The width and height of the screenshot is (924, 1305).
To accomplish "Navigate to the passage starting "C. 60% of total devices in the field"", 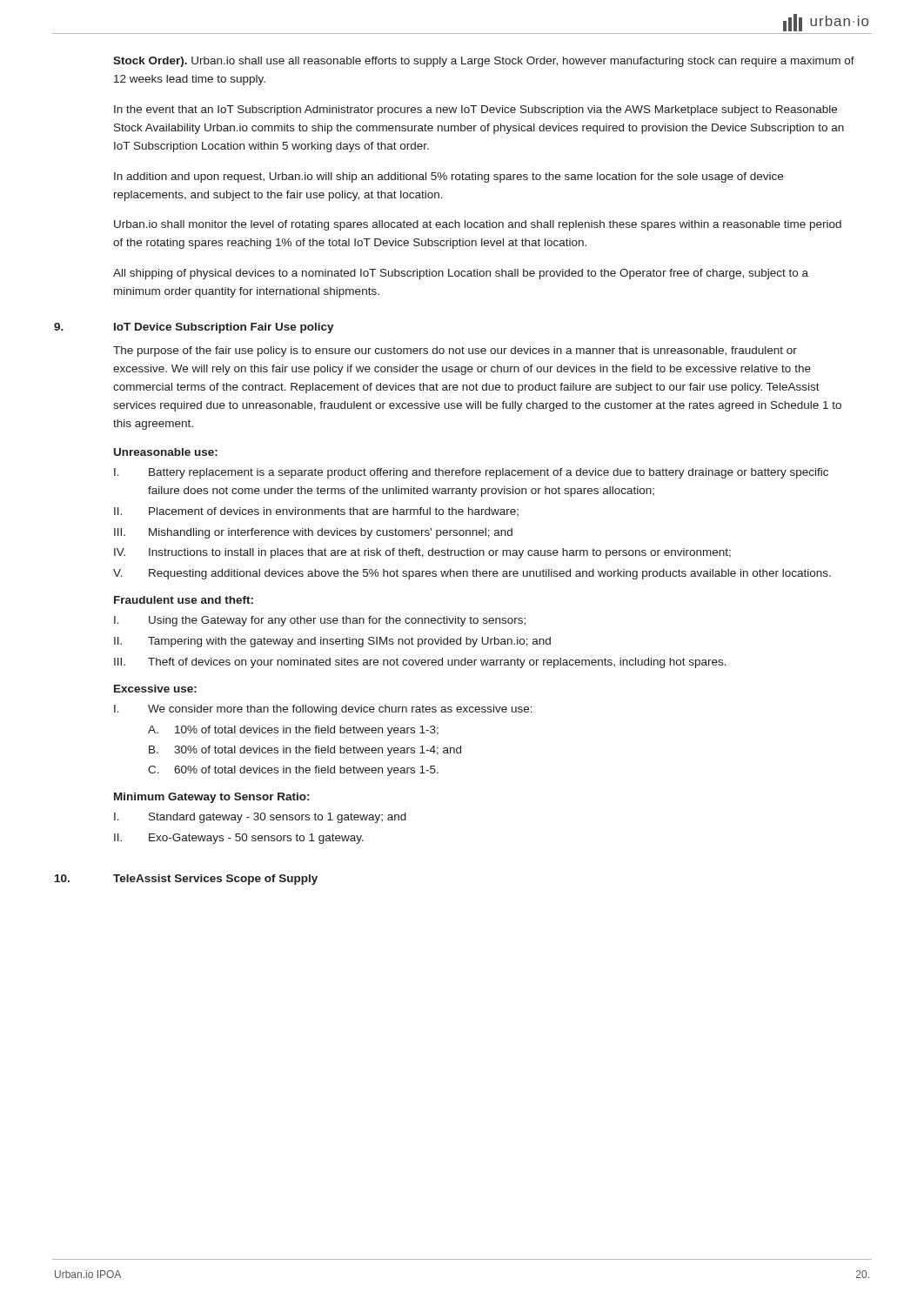I will point(293,771).
